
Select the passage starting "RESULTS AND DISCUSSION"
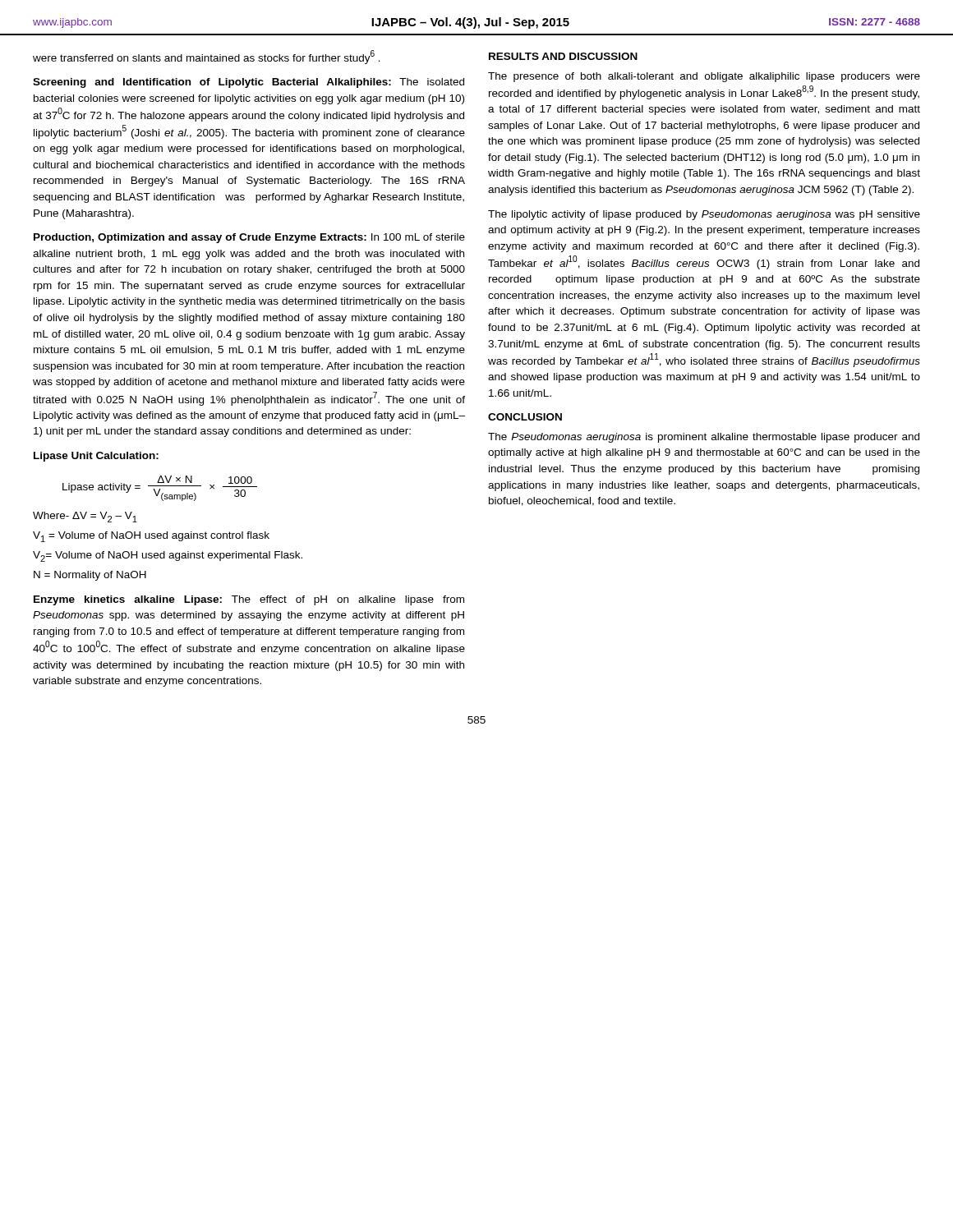563,56
